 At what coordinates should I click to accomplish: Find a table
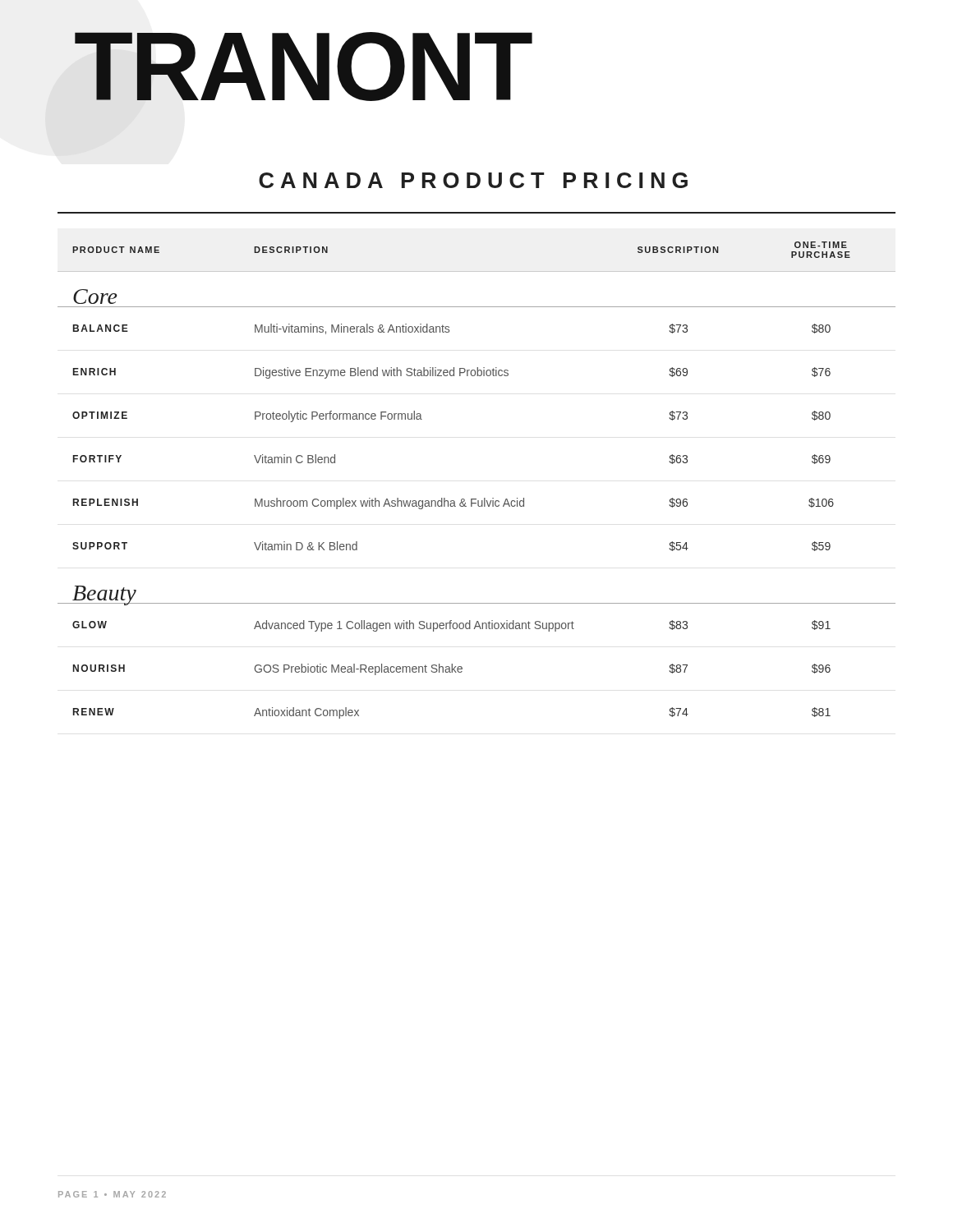[476, 481]
